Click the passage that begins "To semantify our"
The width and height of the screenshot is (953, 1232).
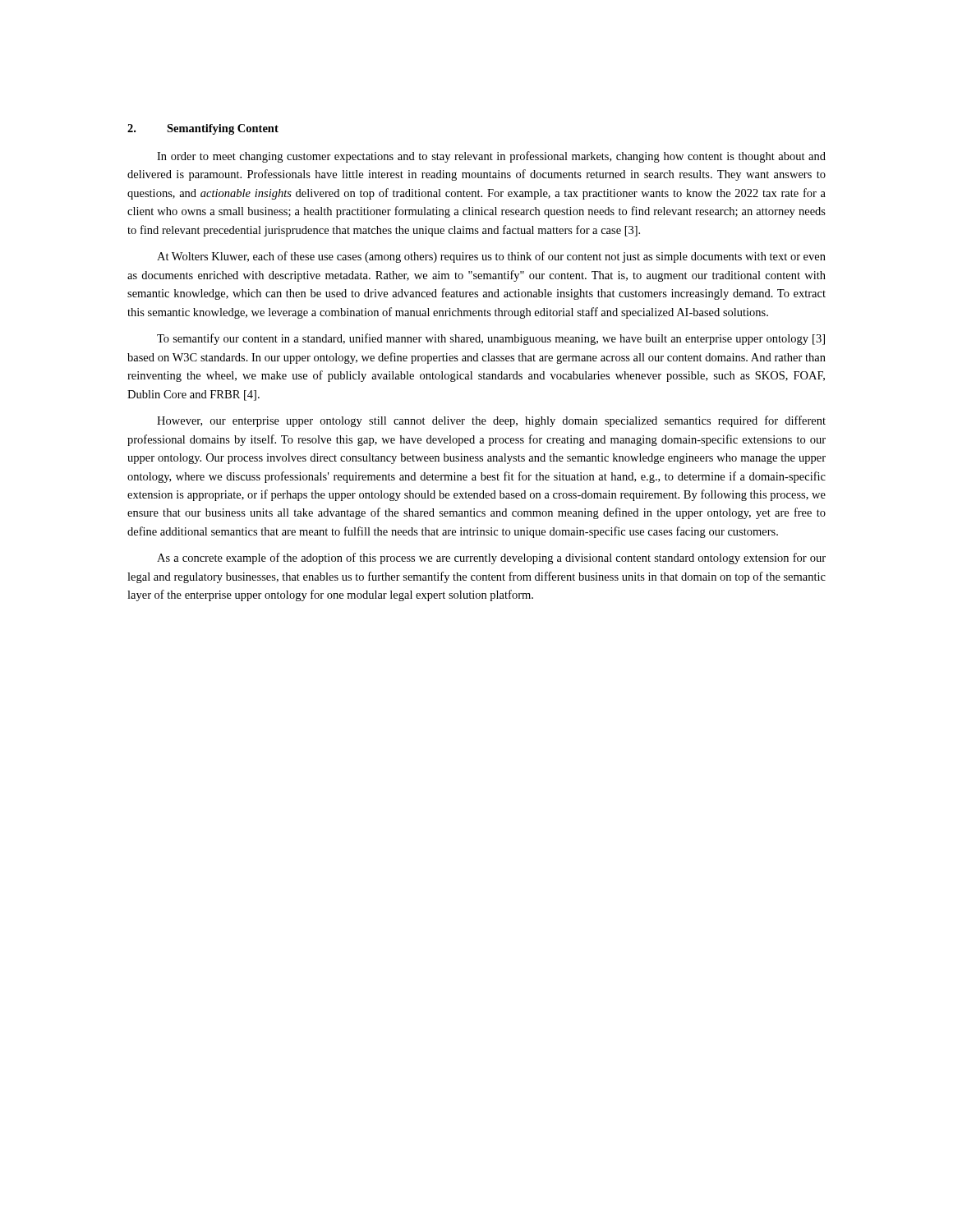(476, 366)
